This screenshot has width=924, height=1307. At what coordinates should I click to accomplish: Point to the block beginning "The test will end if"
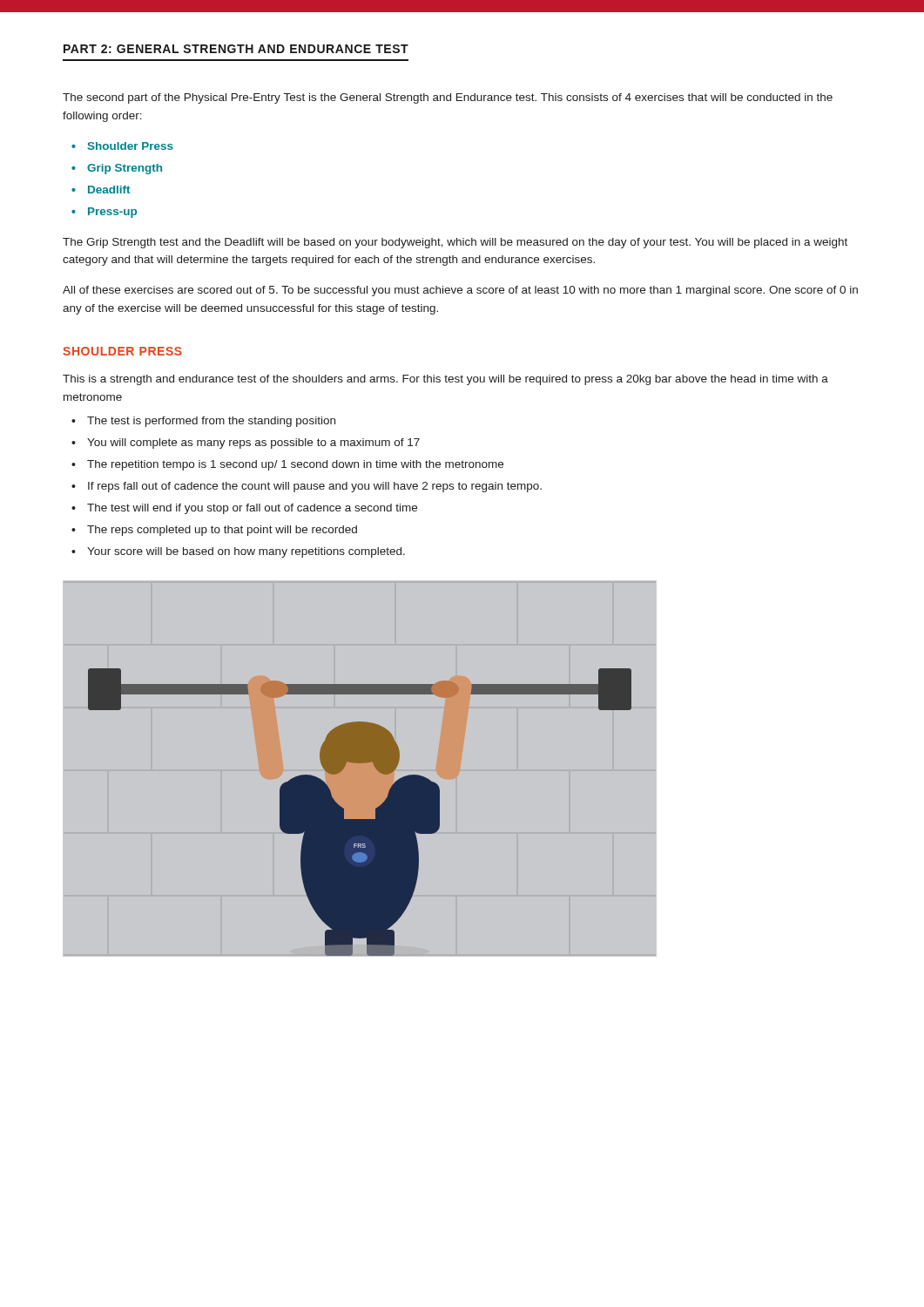[252, 507]
